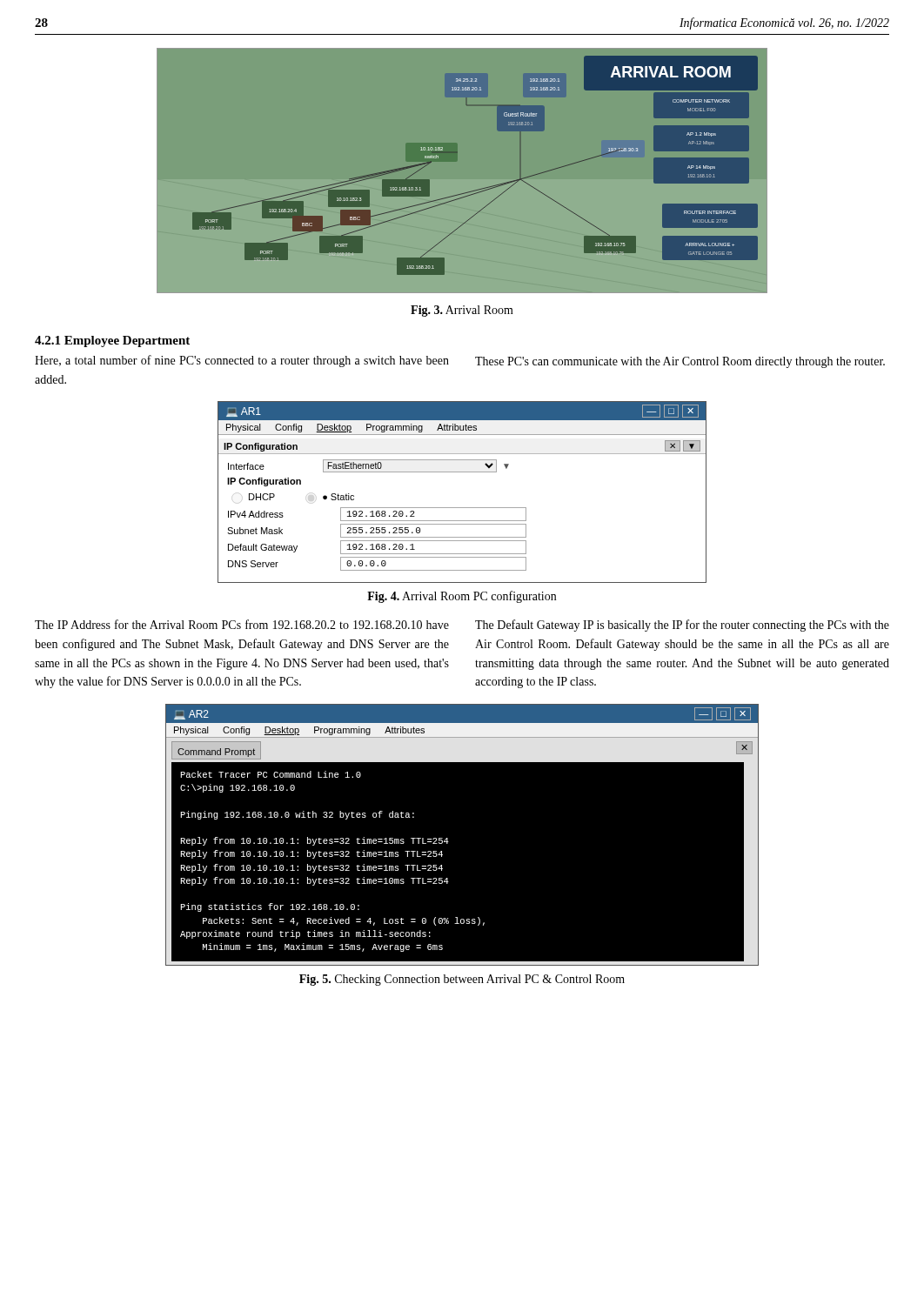Locate the caption containing "Fig. 5. Checking Connection between"
924x1305 pixels.
point(462,979)
